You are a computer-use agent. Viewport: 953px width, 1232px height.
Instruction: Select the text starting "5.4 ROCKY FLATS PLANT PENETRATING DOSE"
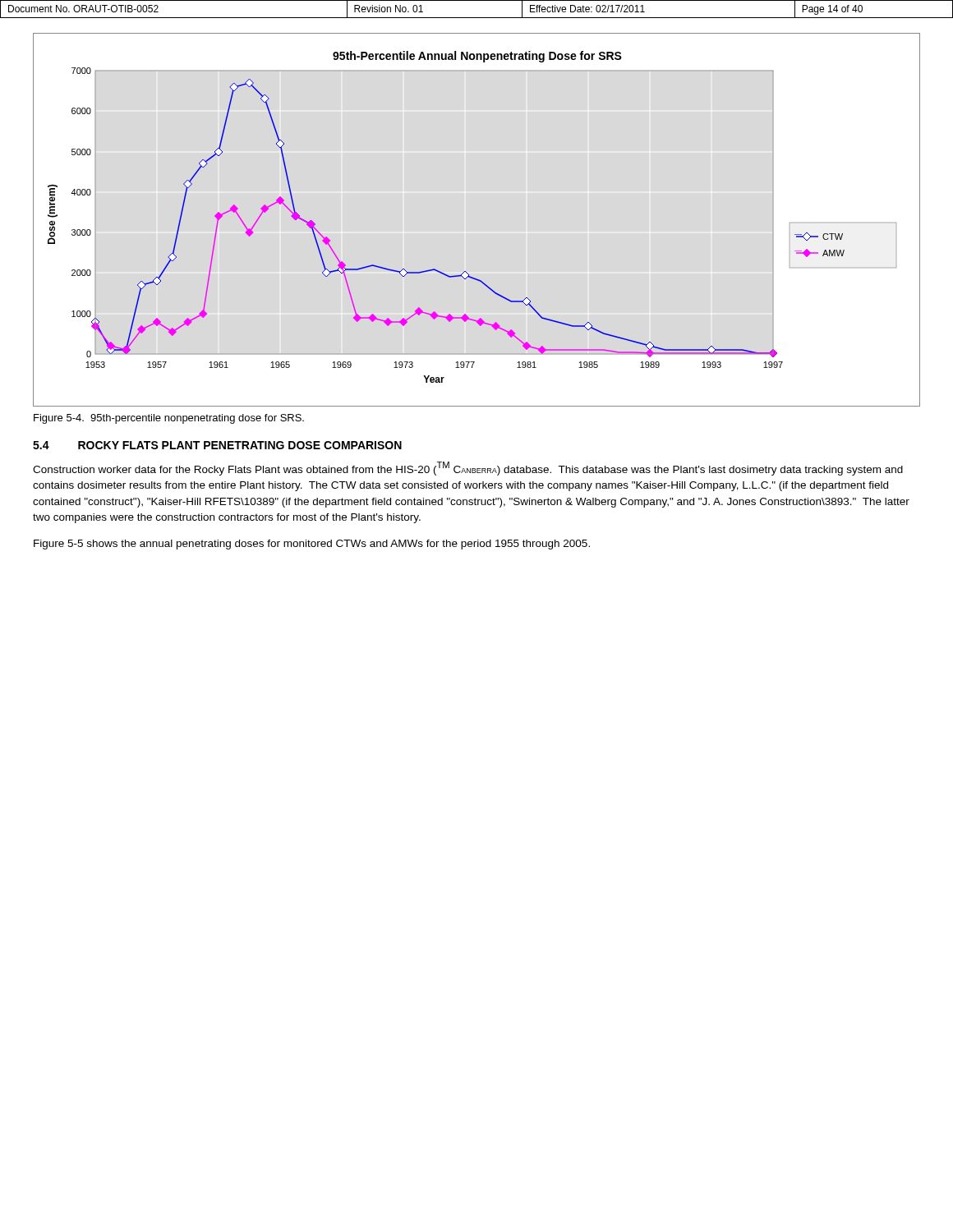(x=217, y=445)
